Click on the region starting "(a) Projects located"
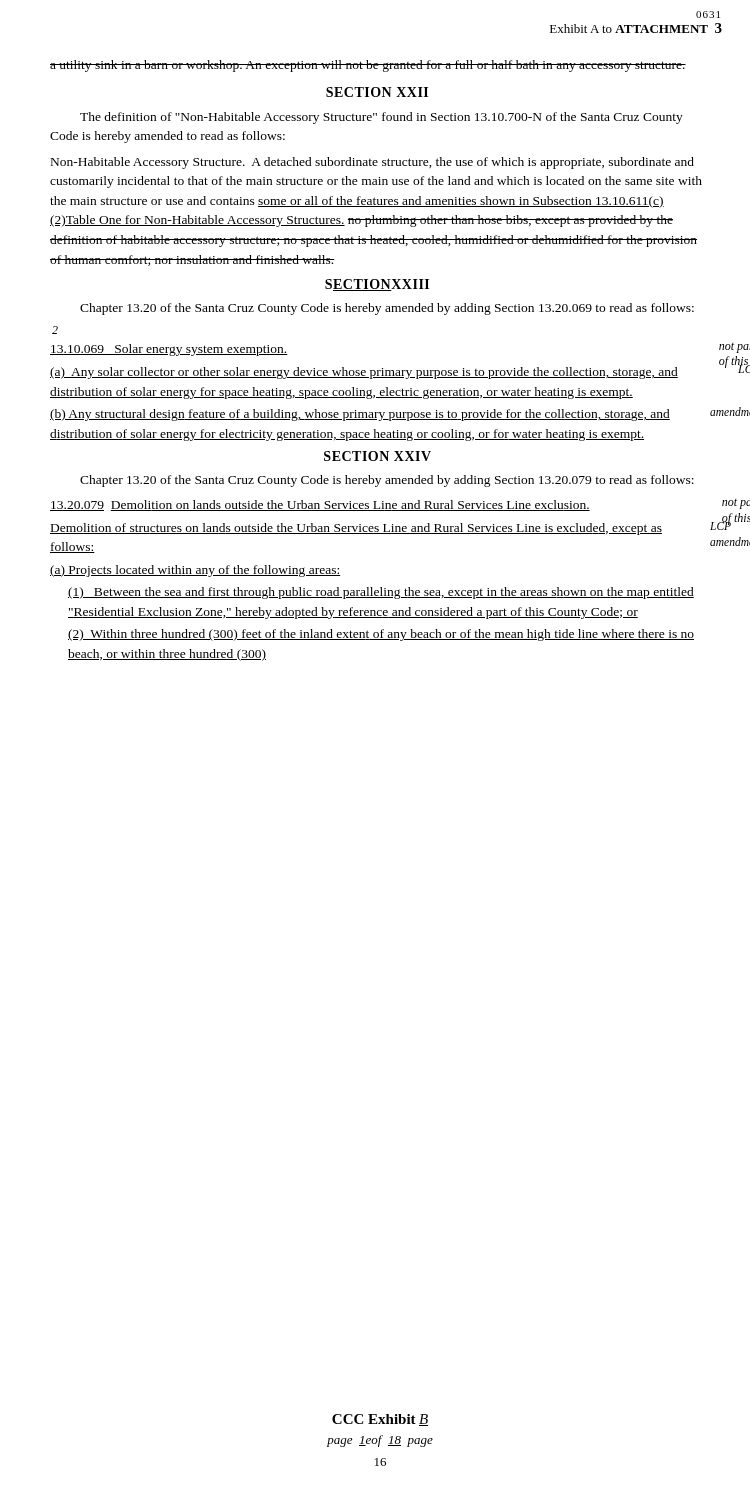Screen dimensions: 1500x750 click(x=195, y=569)
